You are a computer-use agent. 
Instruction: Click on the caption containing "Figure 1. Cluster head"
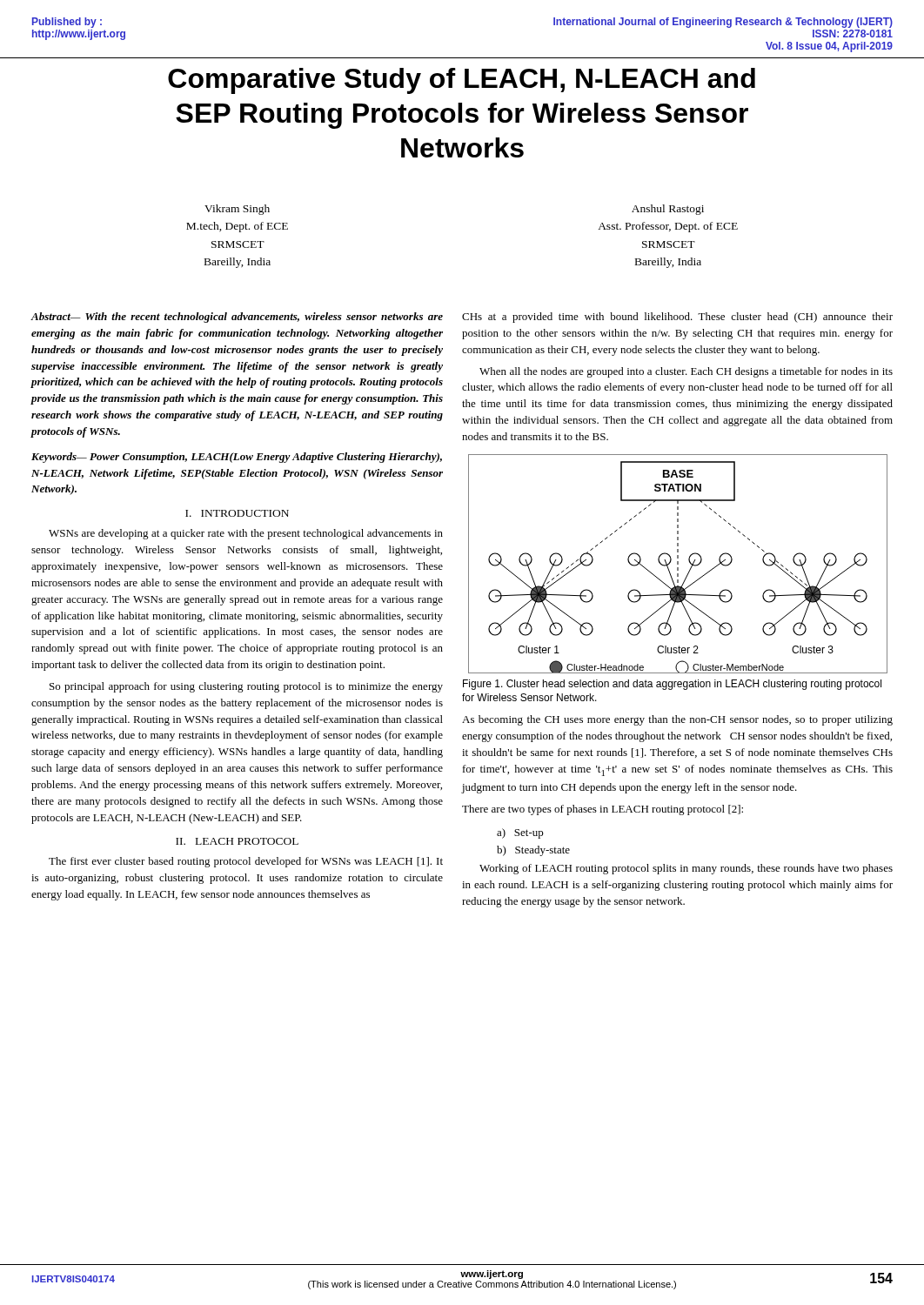pos(672,691)
